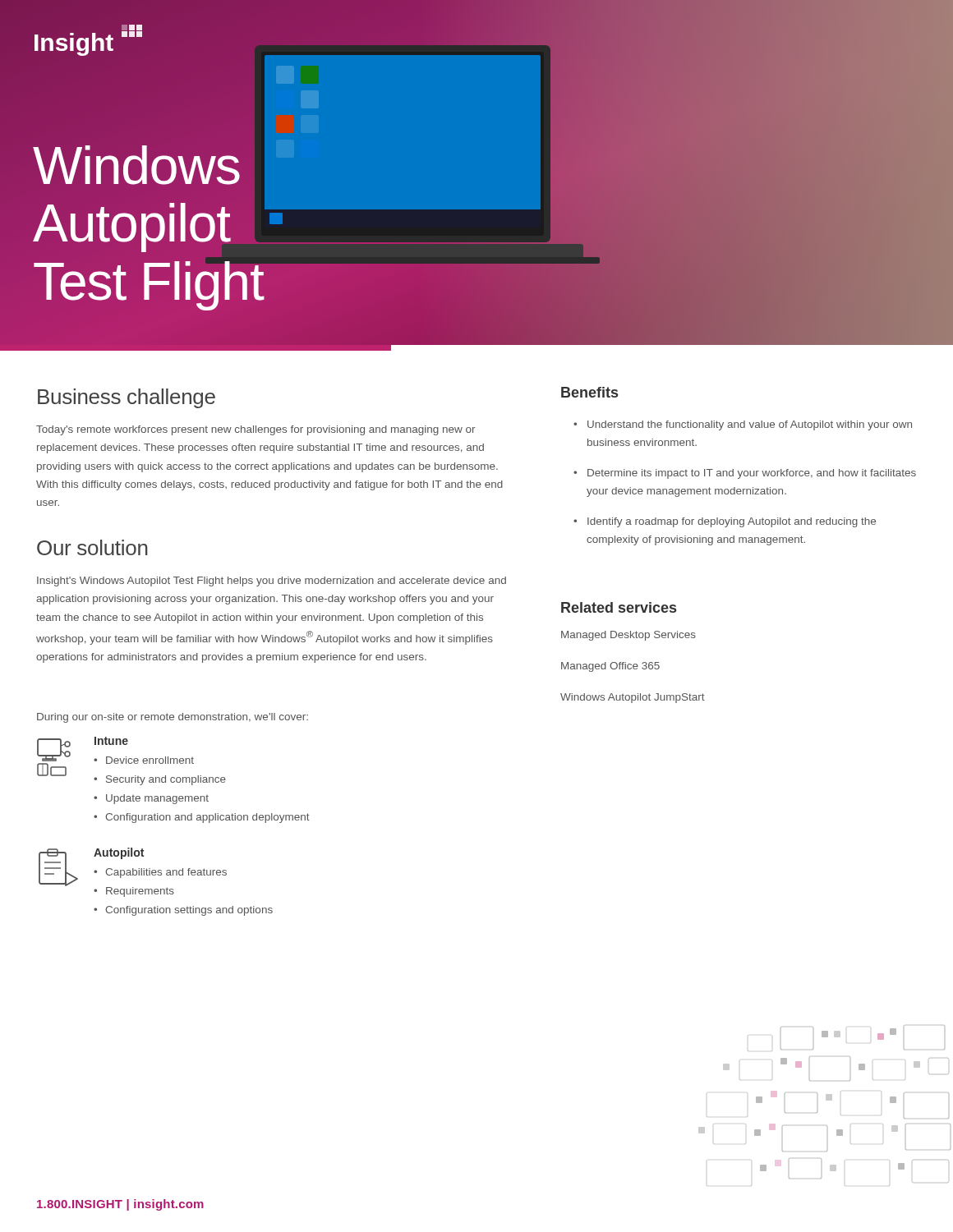Point to the block starting "Managed Office 365"
953x1232 pixels.
610,666
